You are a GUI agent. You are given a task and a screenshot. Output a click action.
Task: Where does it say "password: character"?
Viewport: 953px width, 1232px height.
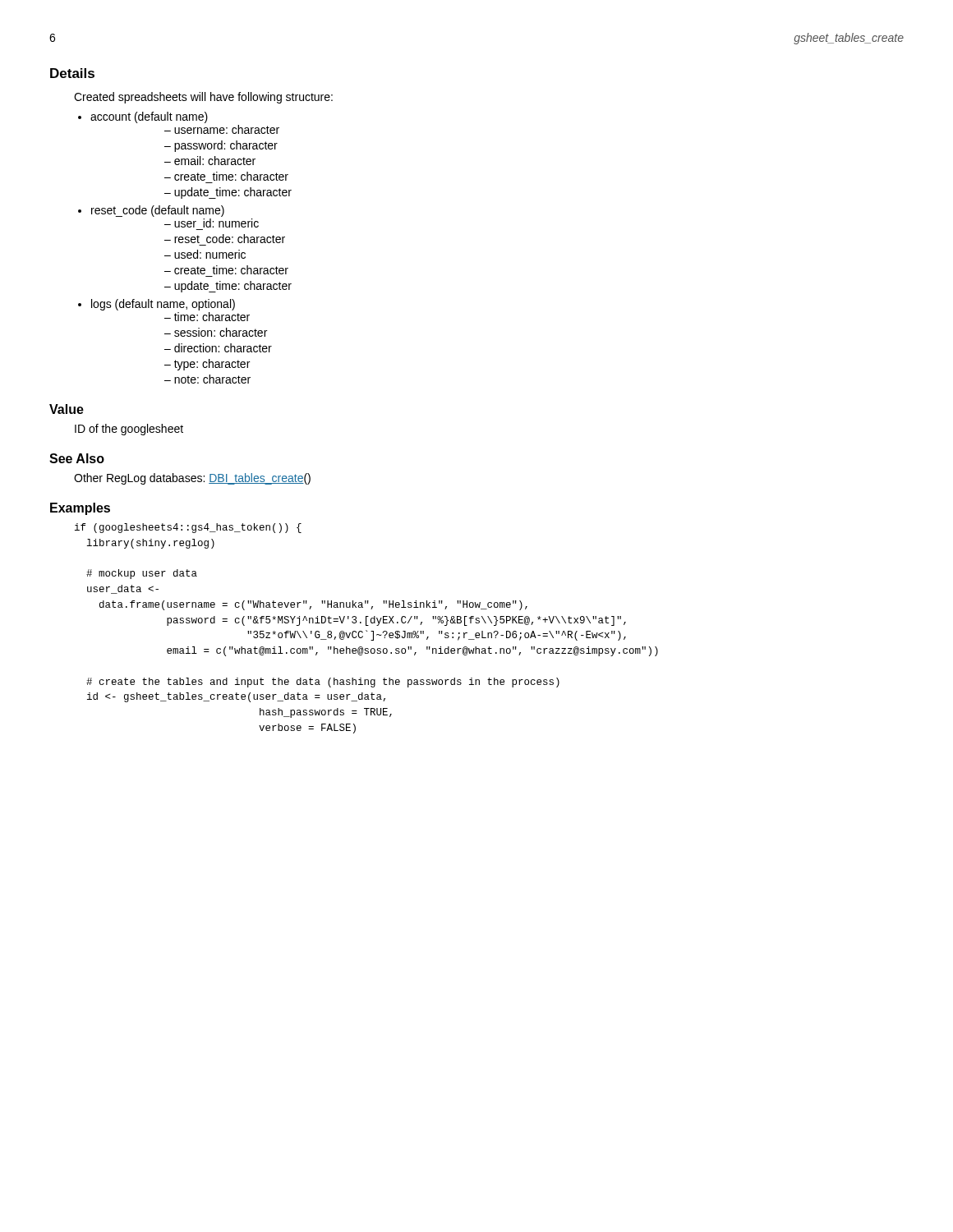[x=226, y=145]
